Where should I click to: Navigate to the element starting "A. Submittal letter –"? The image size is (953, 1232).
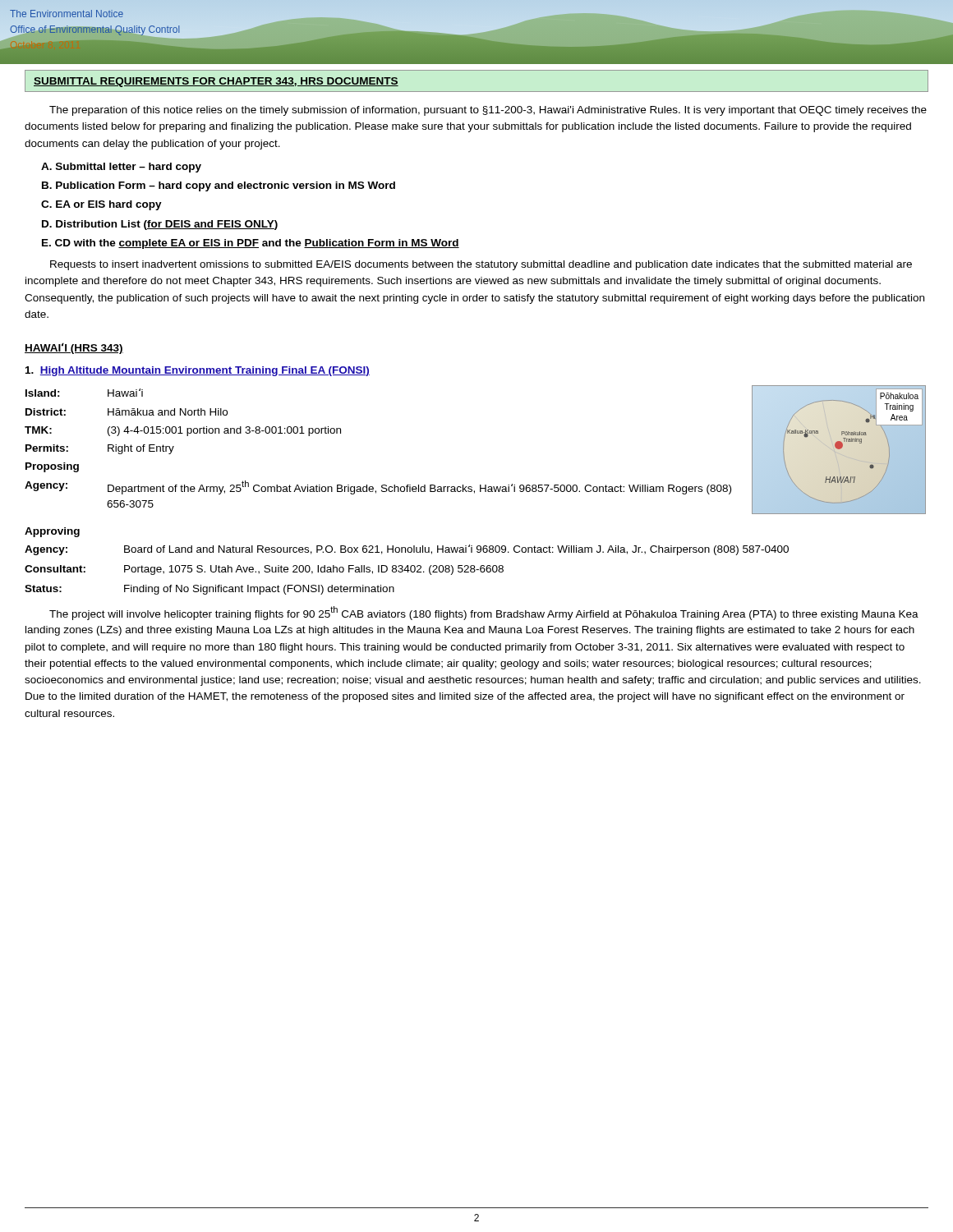point(121,166)
